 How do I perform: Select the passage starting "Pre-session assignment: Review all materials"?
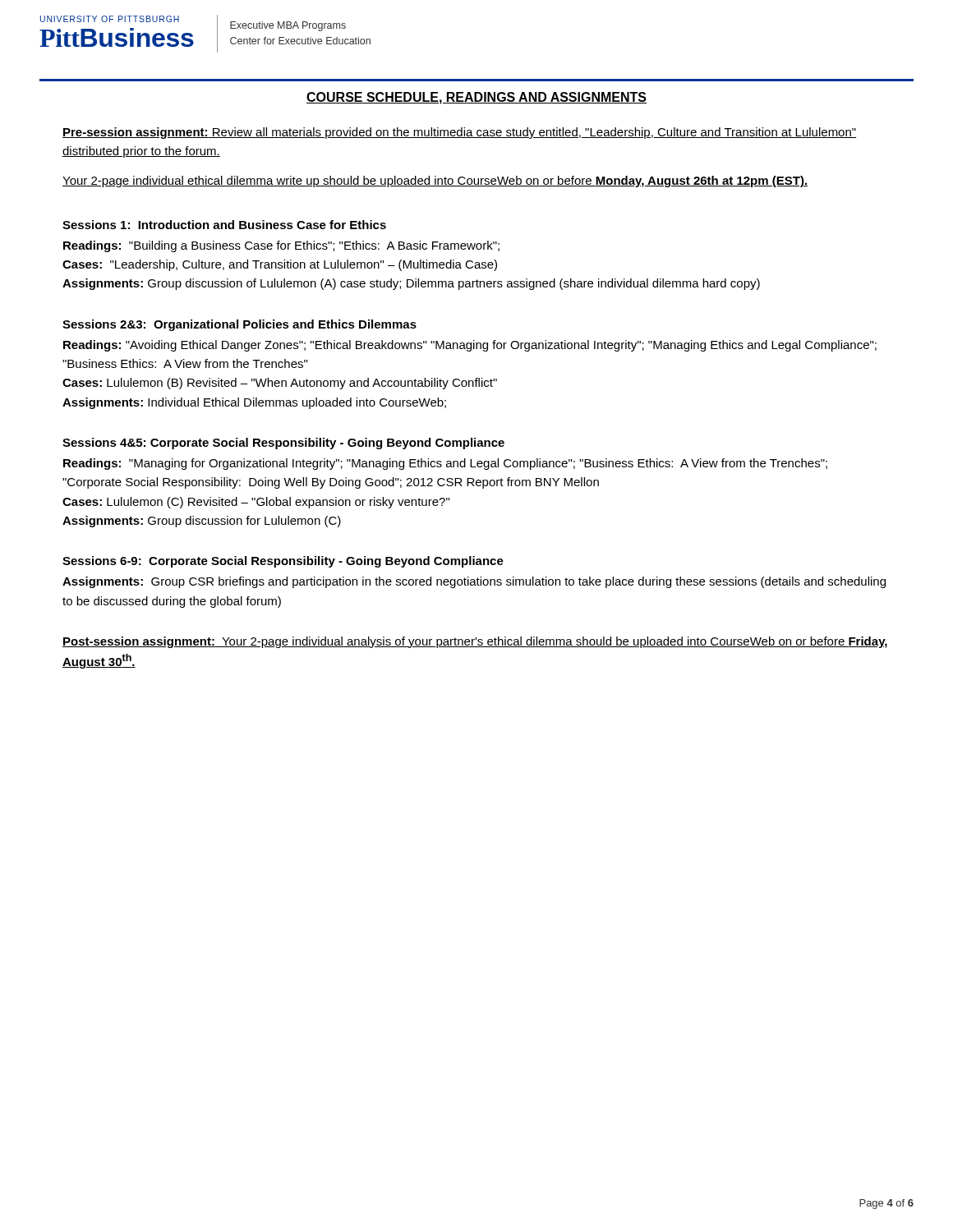tap(459, 141)
